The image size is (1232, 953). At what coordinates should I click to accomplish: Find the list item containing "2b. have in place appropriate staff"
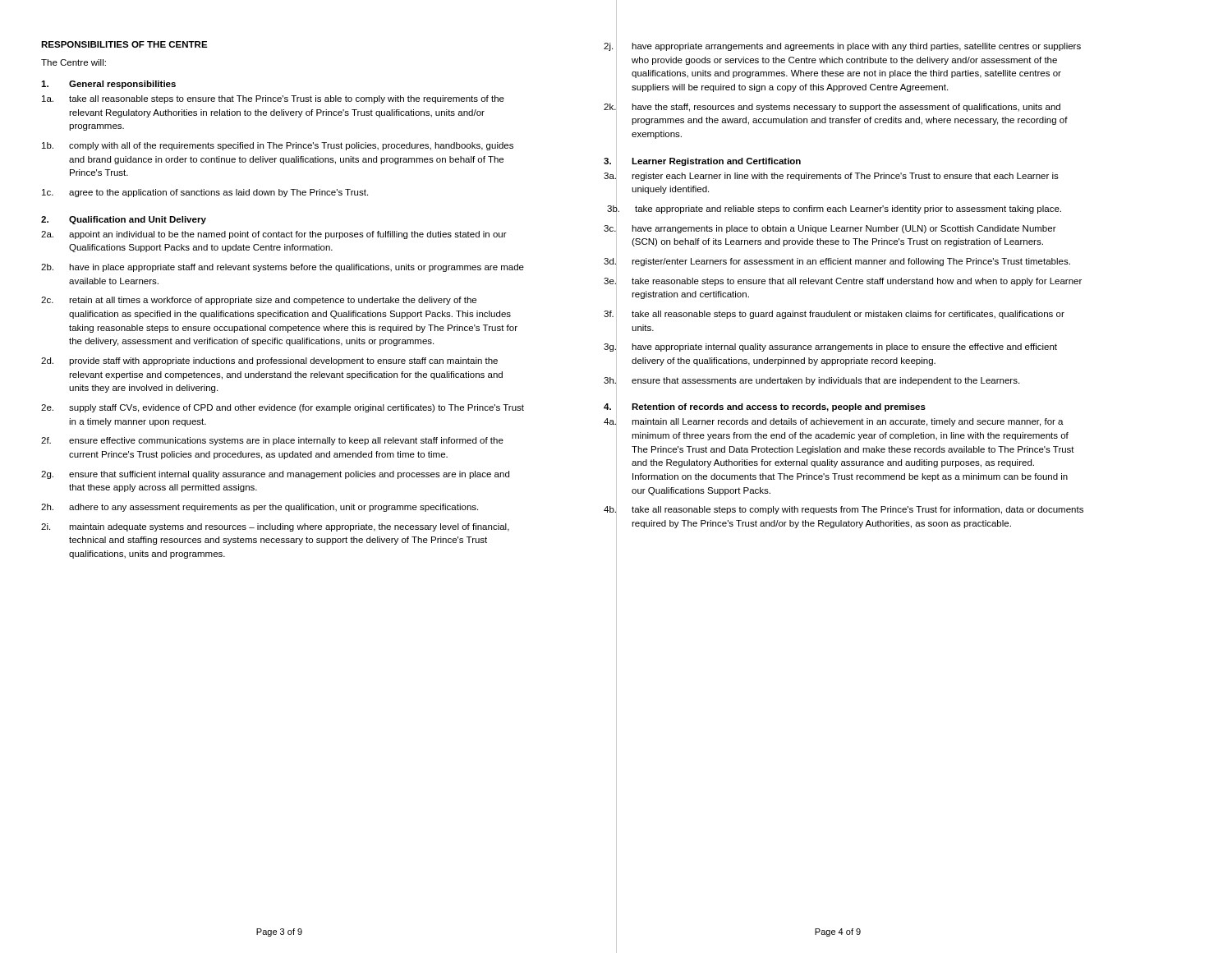click(283, 274)
